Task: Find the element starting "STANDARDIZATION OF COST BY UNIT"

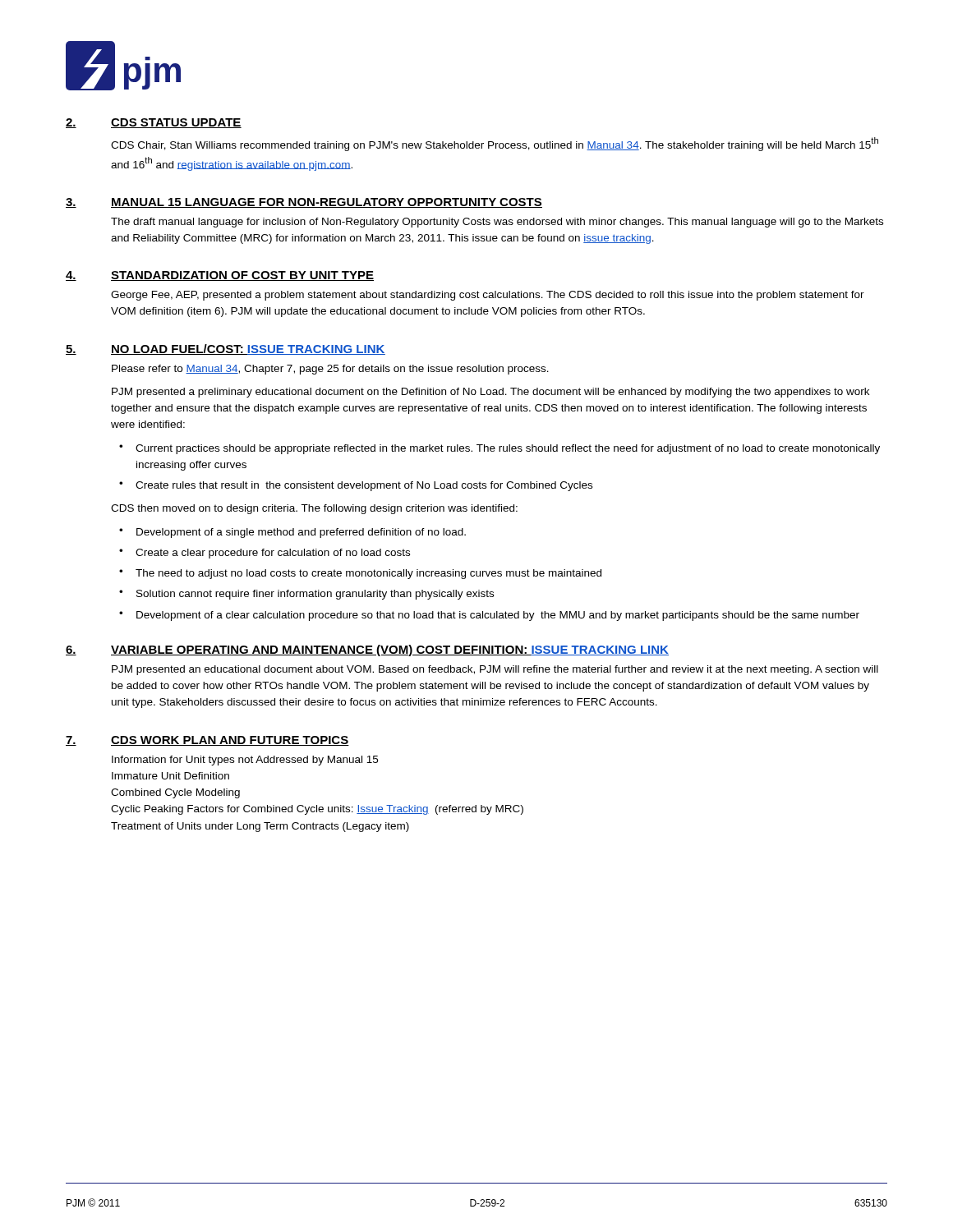Action: (x=242, y=275)
